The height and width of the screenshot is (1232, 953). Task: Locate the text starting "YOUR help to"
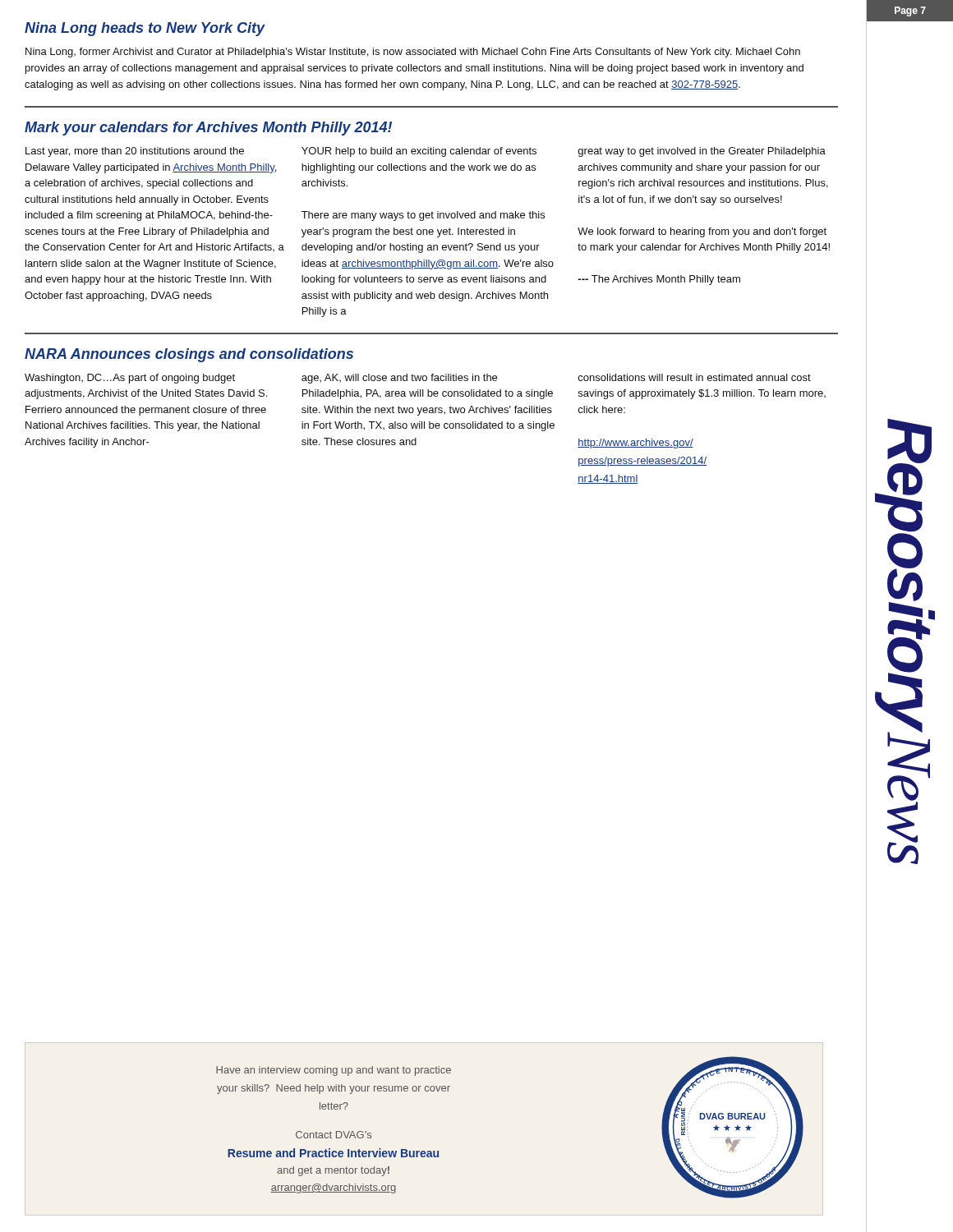tap(428, 231)
